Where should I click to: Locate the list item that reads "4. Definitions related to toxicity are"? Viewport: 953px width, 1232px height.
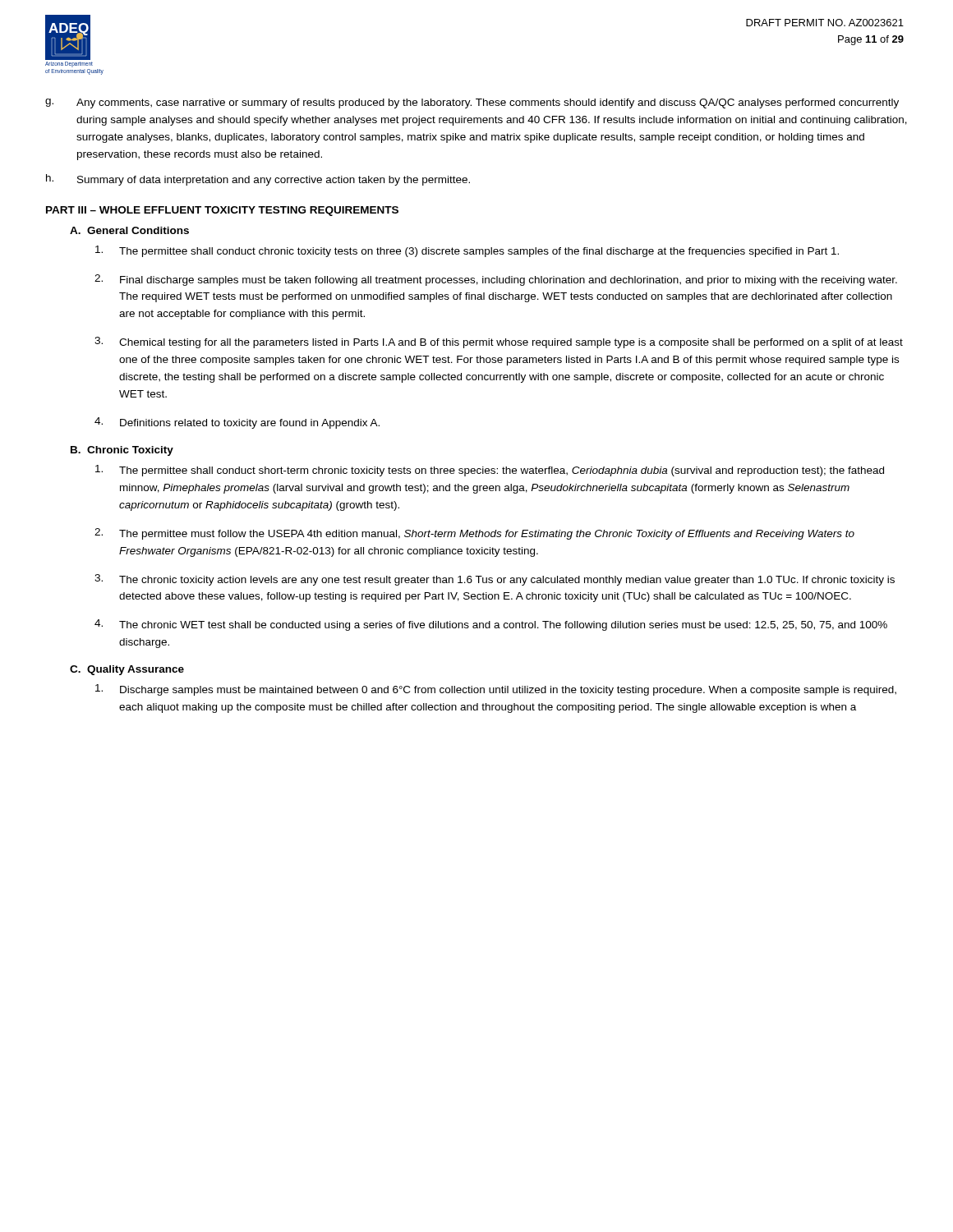pyautogui.click(x=237, y=423)
